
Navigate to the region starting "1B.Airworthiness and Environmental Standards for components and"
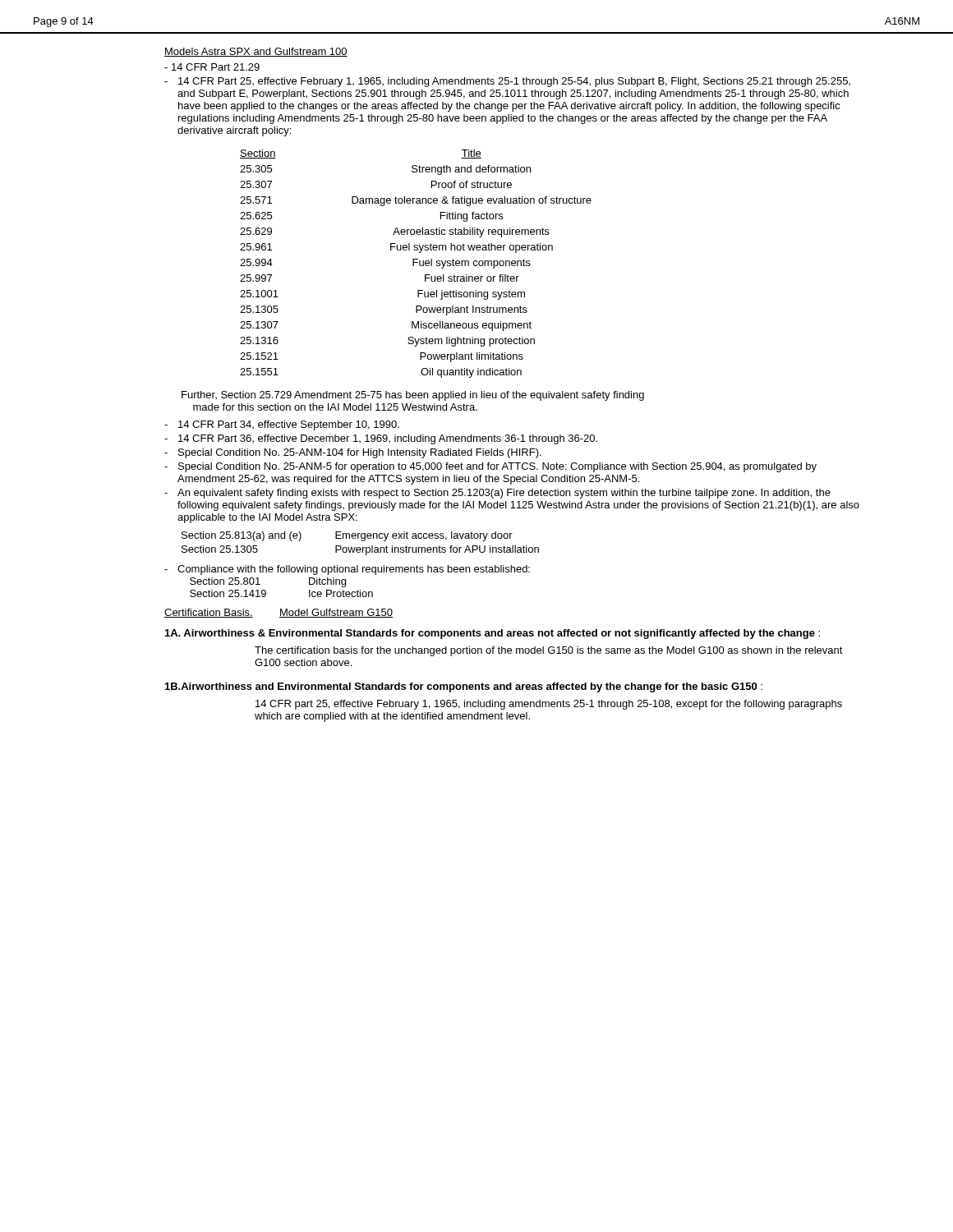click(x=464, y=686)
